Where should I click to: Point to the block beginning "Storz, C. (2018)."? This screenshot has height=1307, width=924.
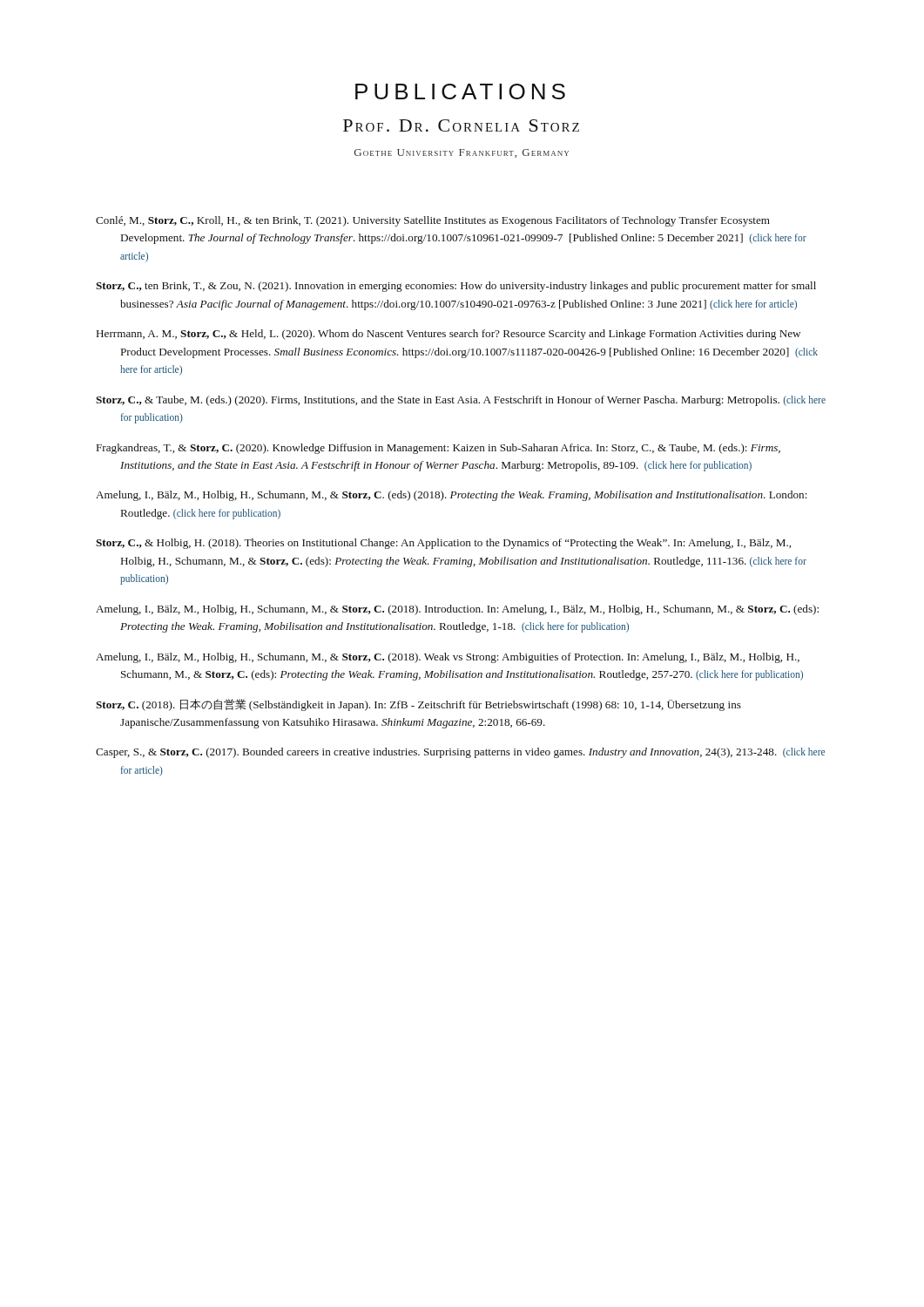[x=418, y=713]
